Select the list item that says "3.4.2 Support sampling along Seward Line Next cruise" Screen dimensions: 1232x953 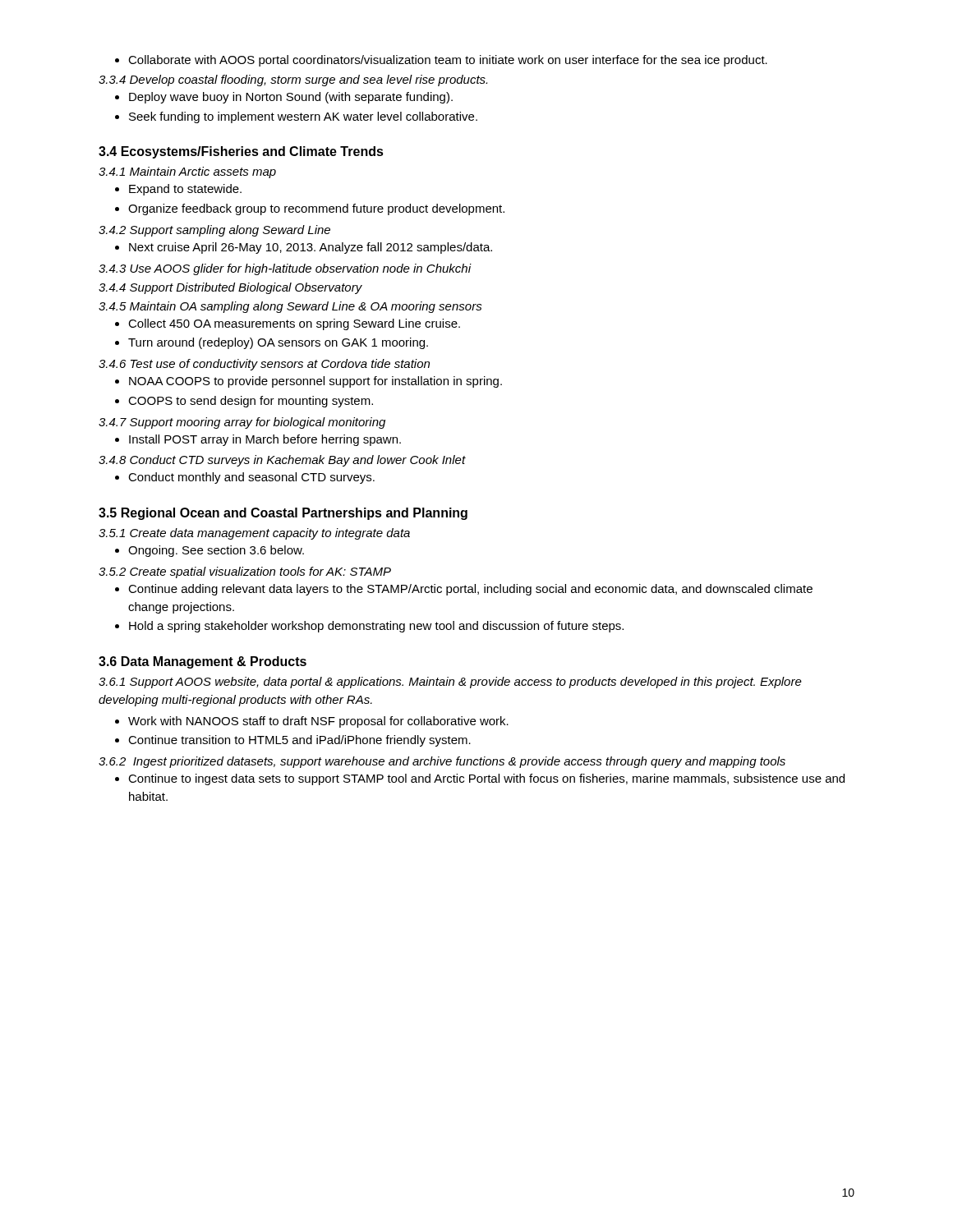[x=476, y=239]
